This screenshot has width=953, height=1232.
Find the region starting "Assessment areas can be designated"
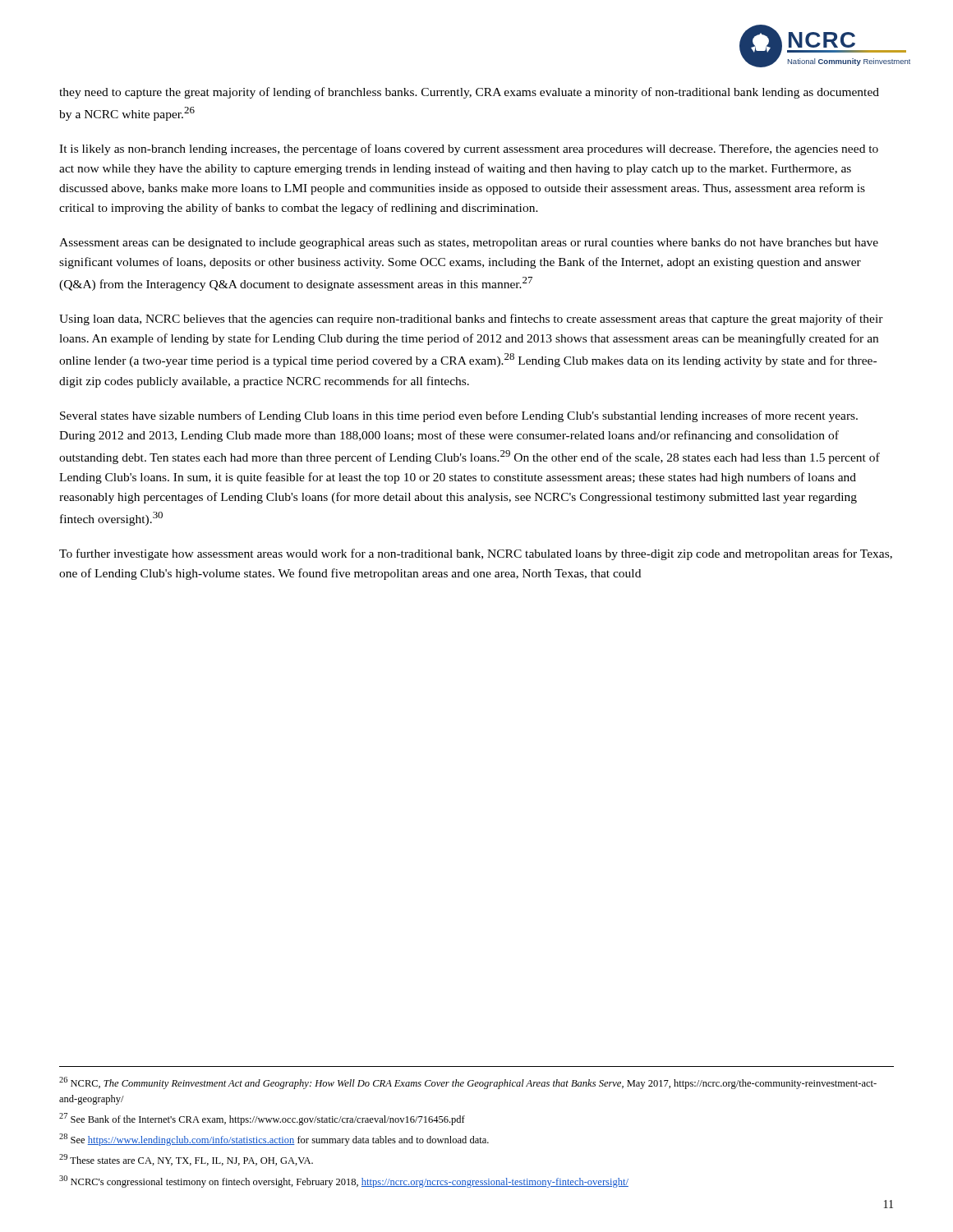469,263
